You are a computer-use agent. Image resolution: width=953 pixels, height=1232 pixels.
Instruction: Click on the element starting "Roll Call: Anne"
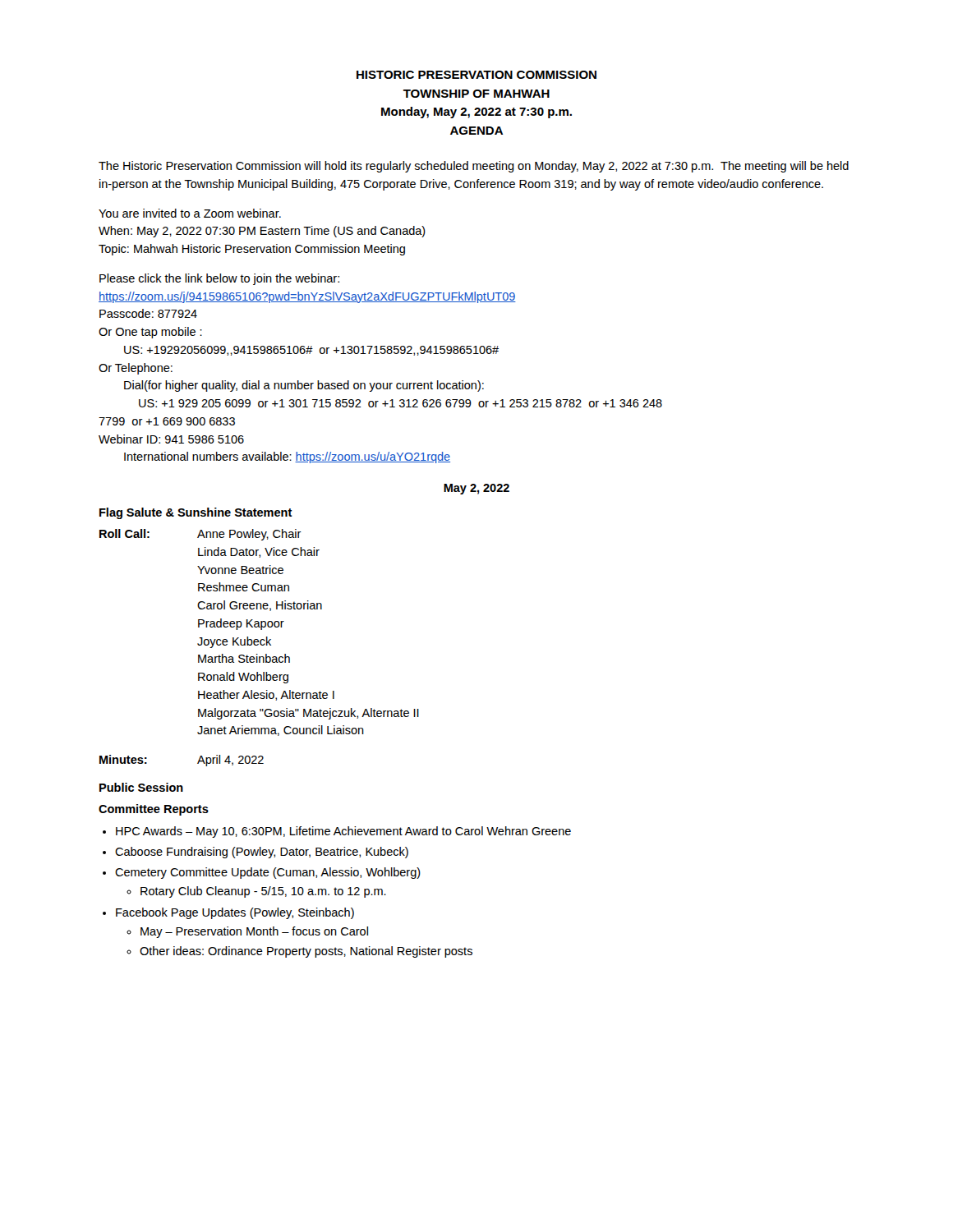click(x=200, y=535)
